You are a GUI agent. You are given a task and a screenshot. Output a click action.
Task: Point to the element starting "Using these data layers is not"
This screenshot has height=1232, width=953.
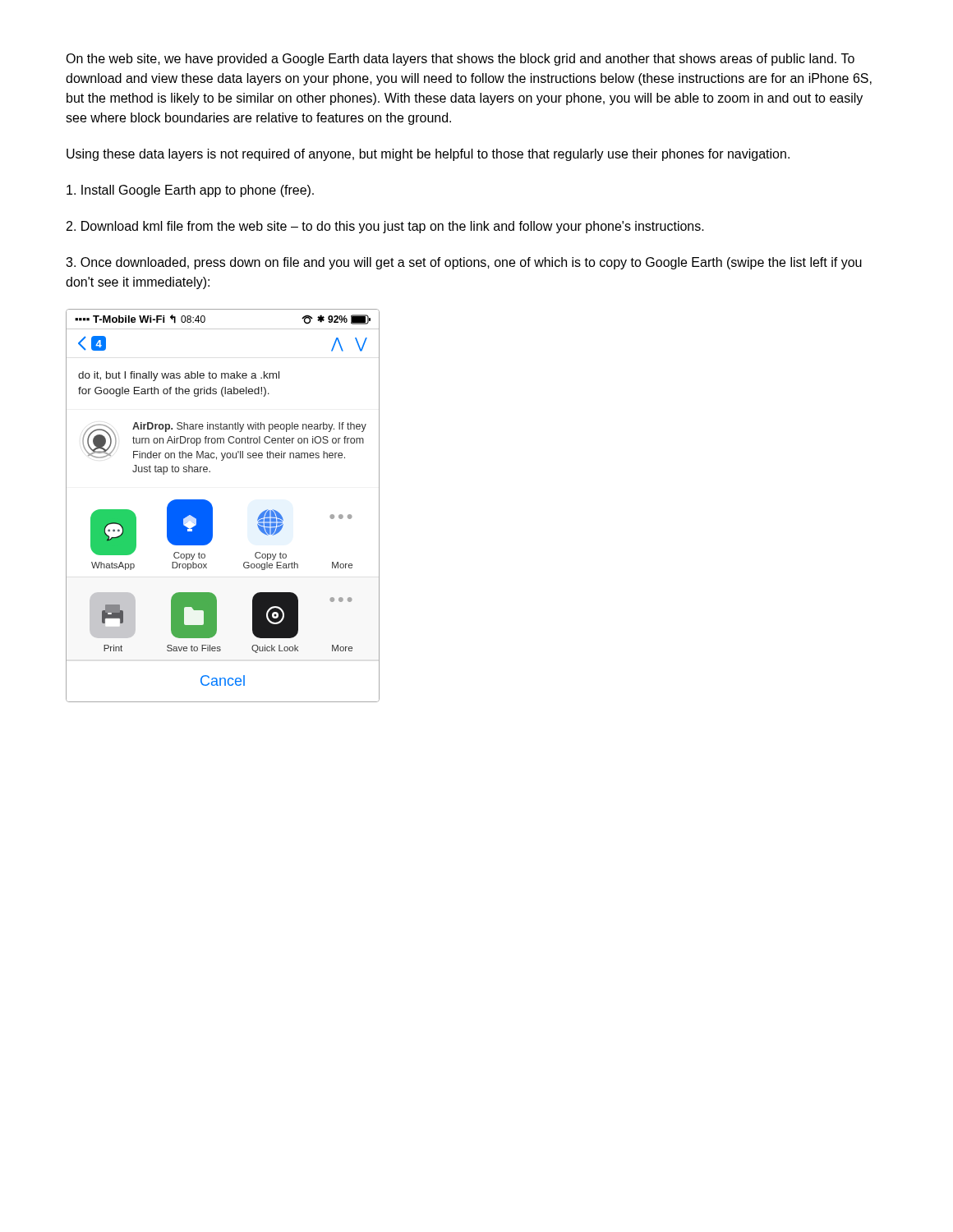tap(428, 154)
